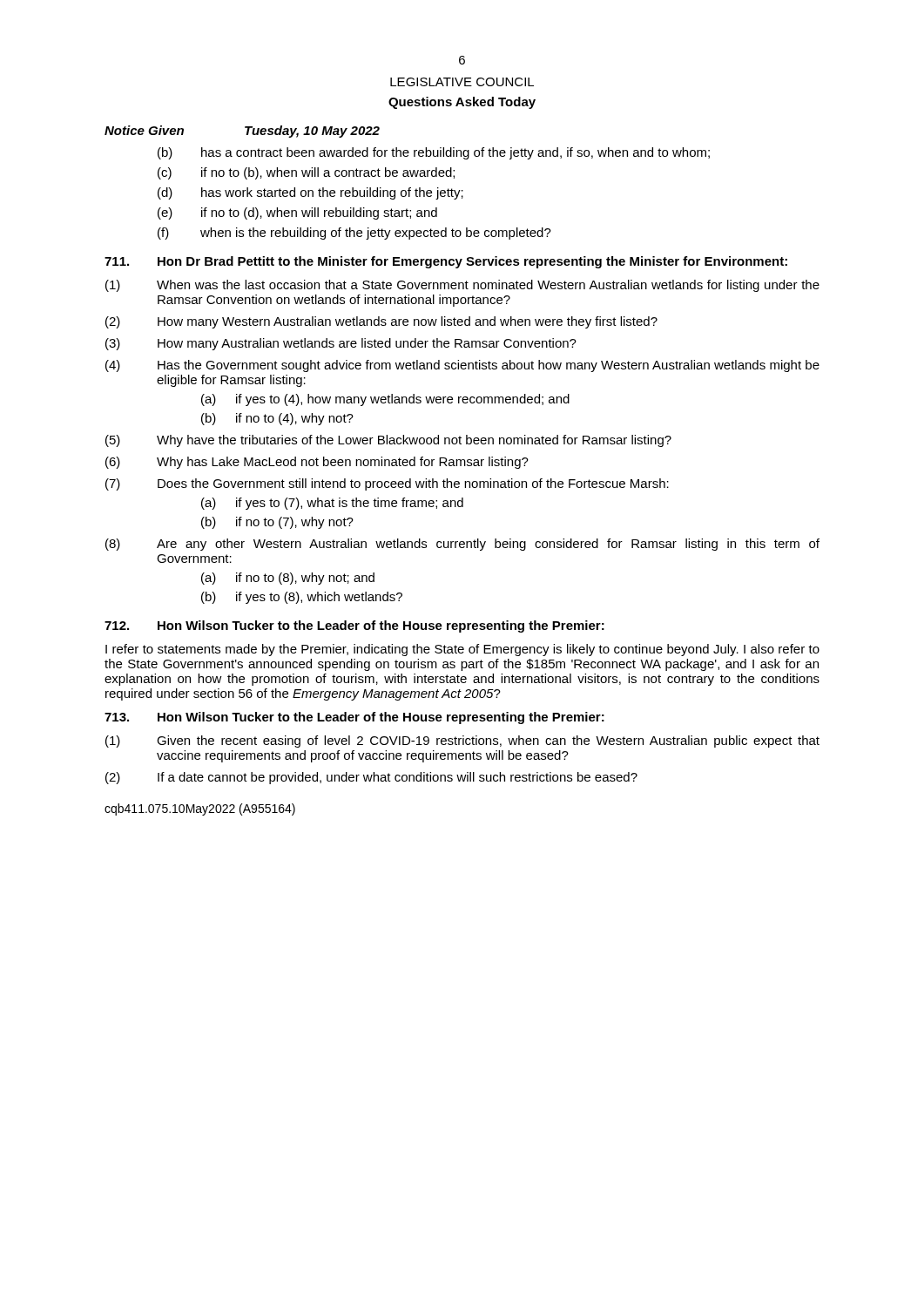
Task: Where is the passage that starts "(b) has a contract been awarded for the"?
Action: pyautogui.click(x=488, y=152)
